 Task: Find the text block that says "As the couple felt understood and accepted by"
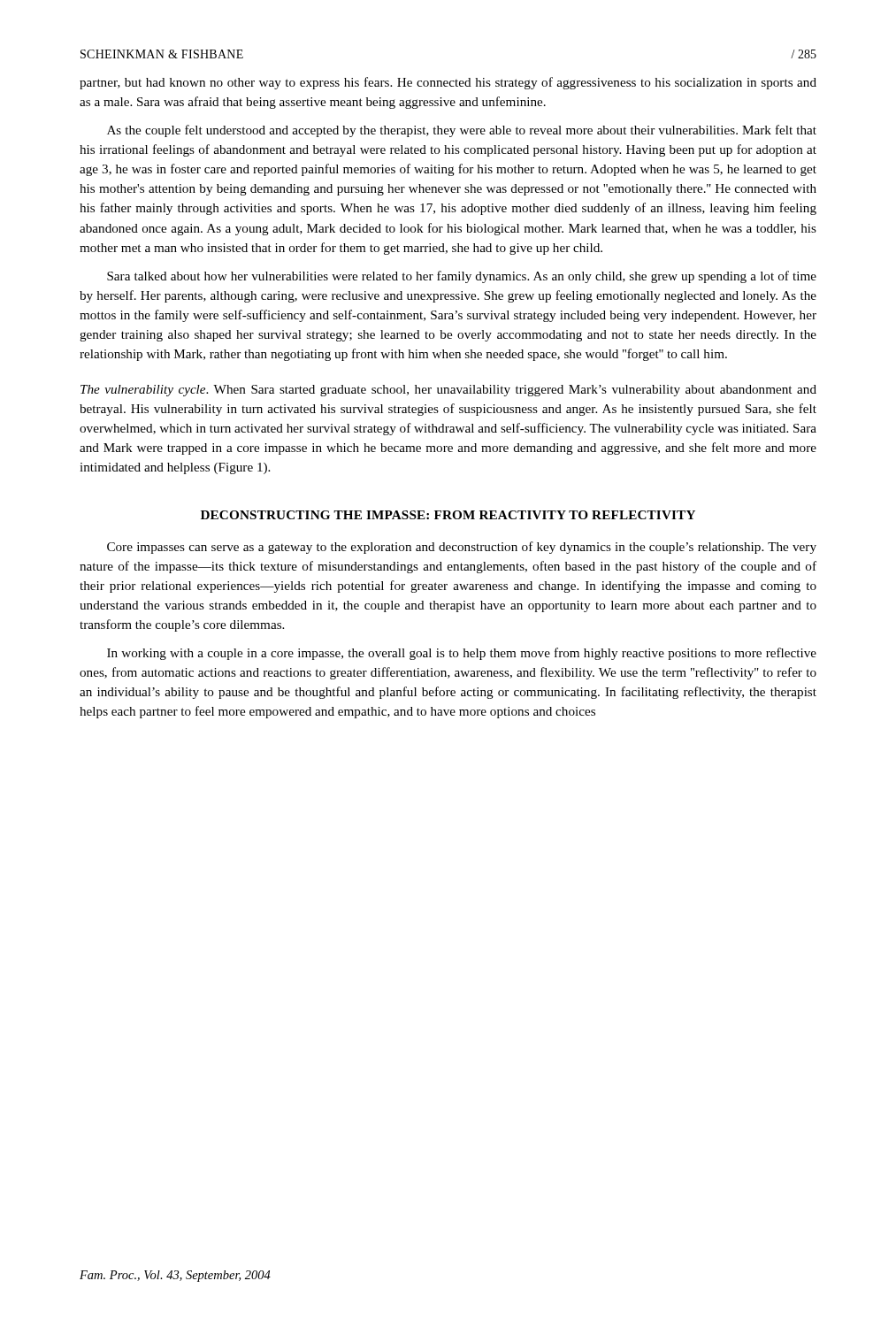point(448,189)
